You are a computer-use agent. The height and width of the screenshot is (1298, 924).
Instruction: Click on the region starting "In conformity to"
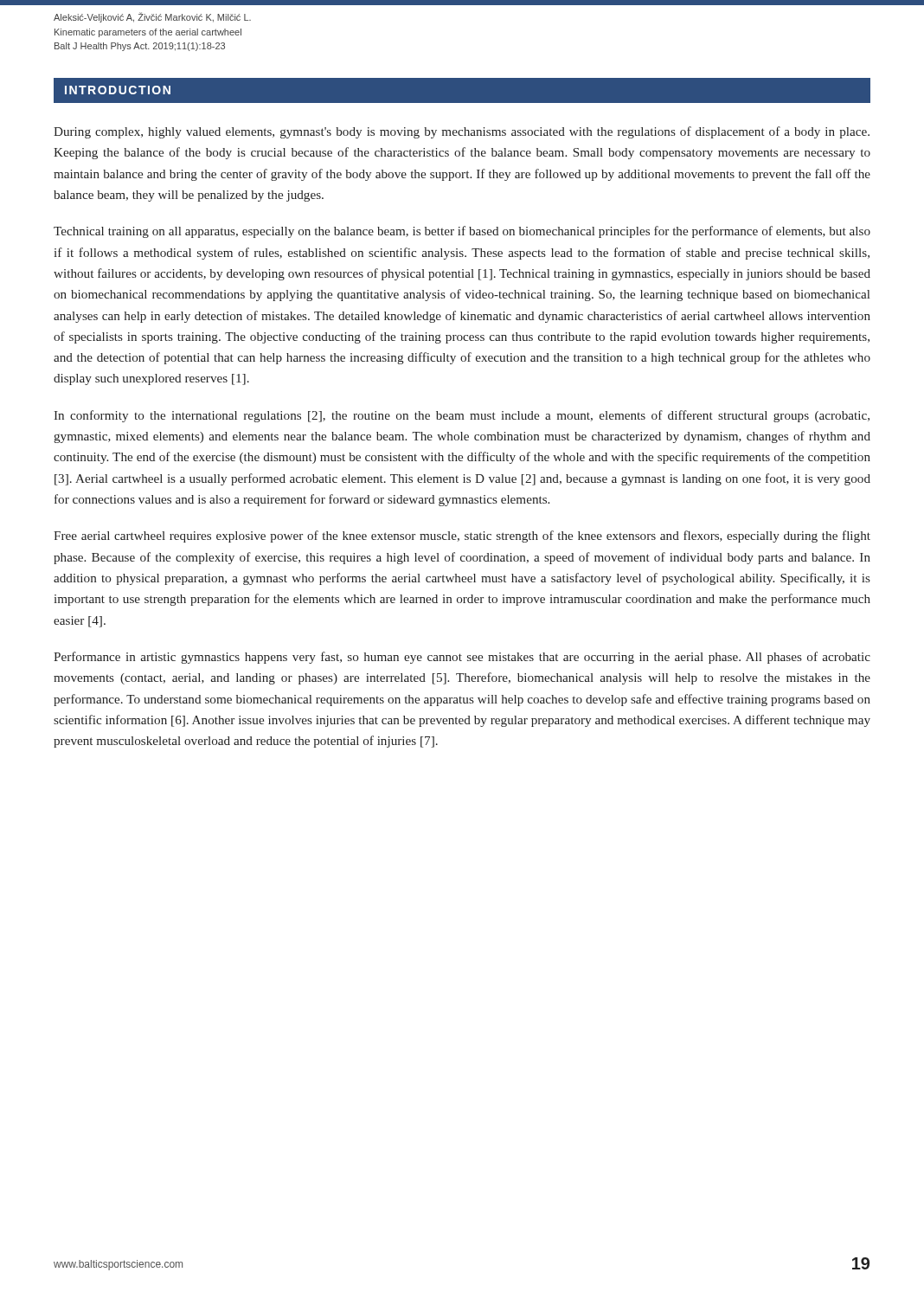coord(462,457)
